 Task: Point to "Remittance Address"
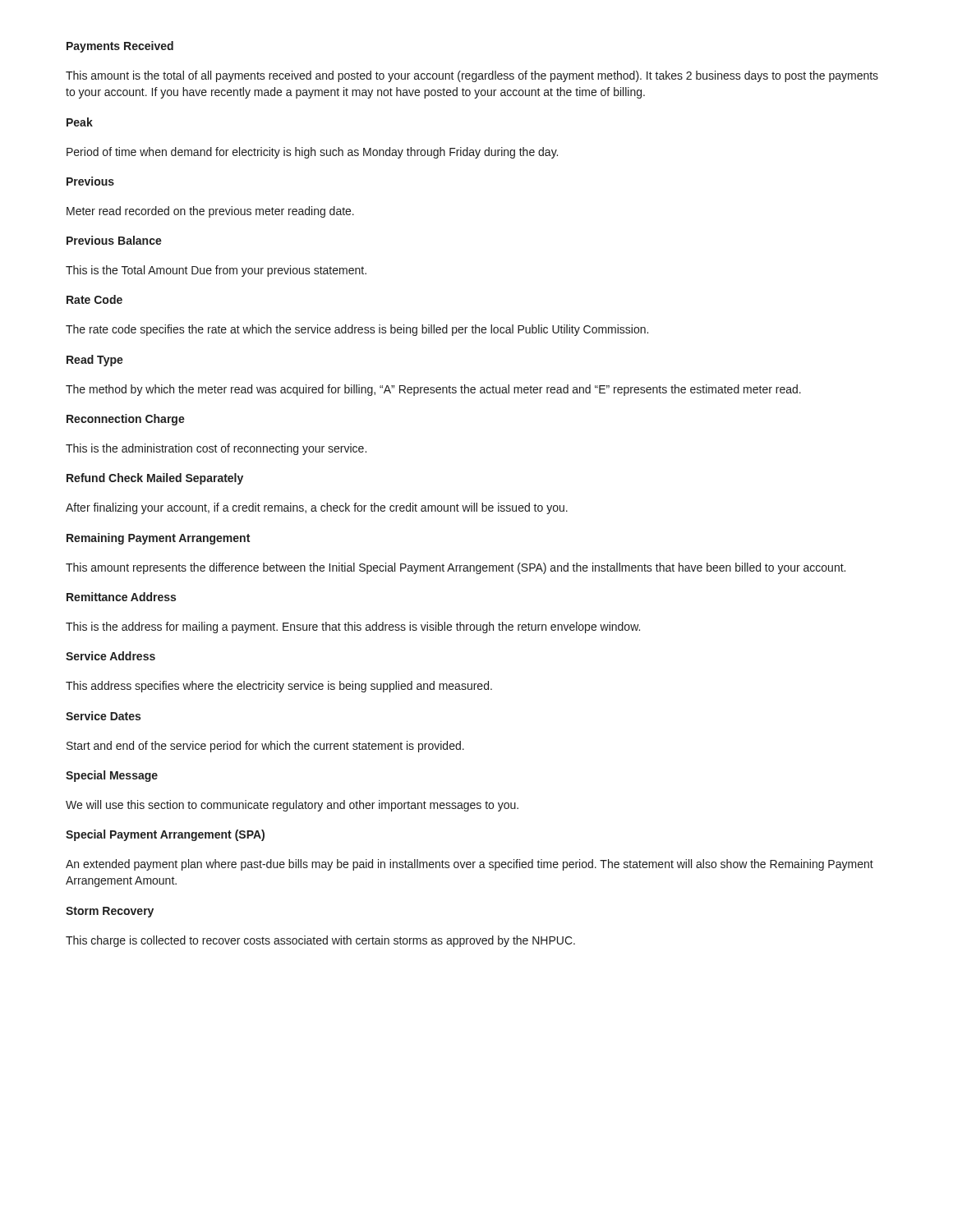pyautogui.click(x=121, y=597)
